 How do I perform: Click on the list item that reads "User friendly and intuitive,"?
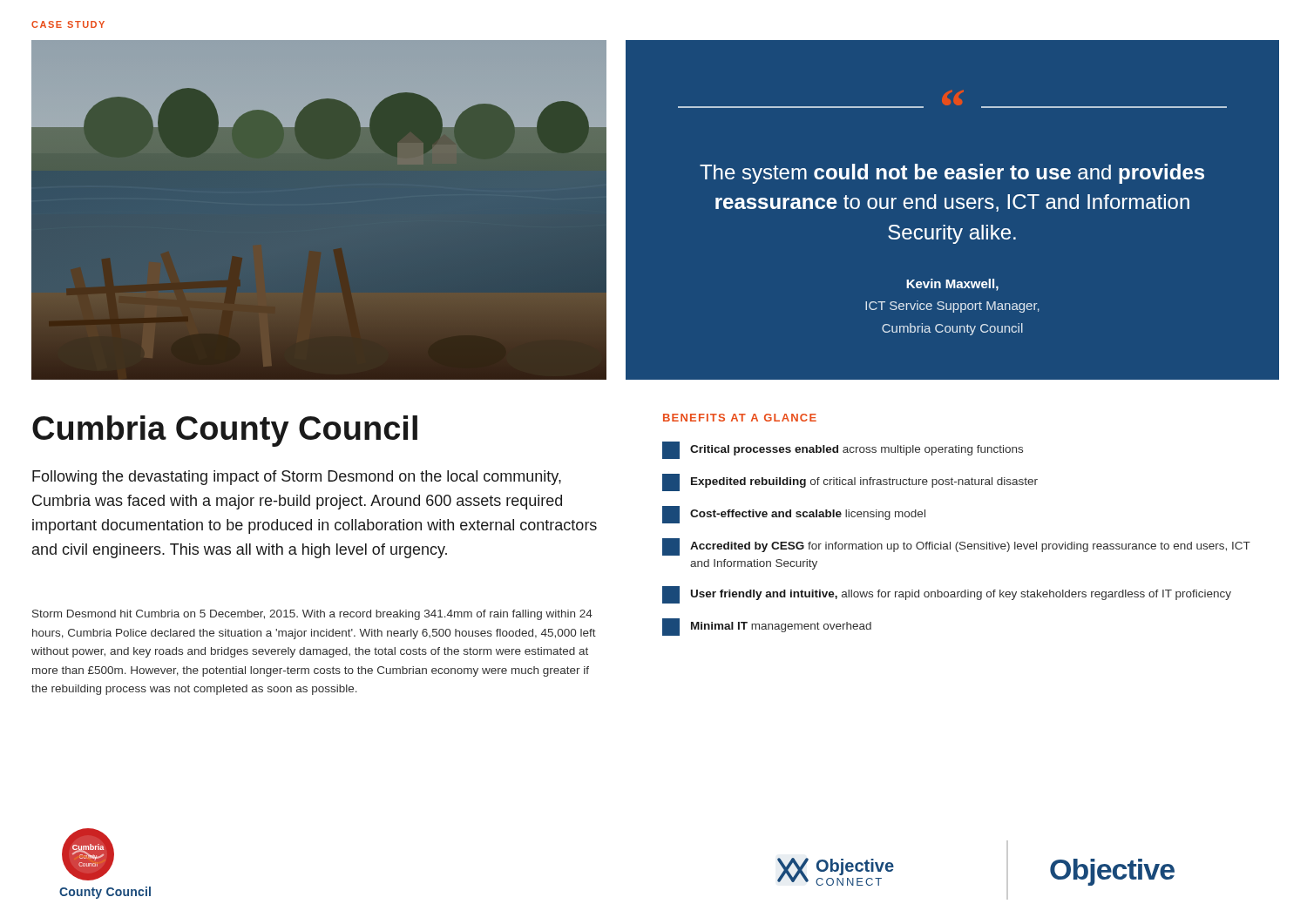pyautogui.click(x=947, y=595)
